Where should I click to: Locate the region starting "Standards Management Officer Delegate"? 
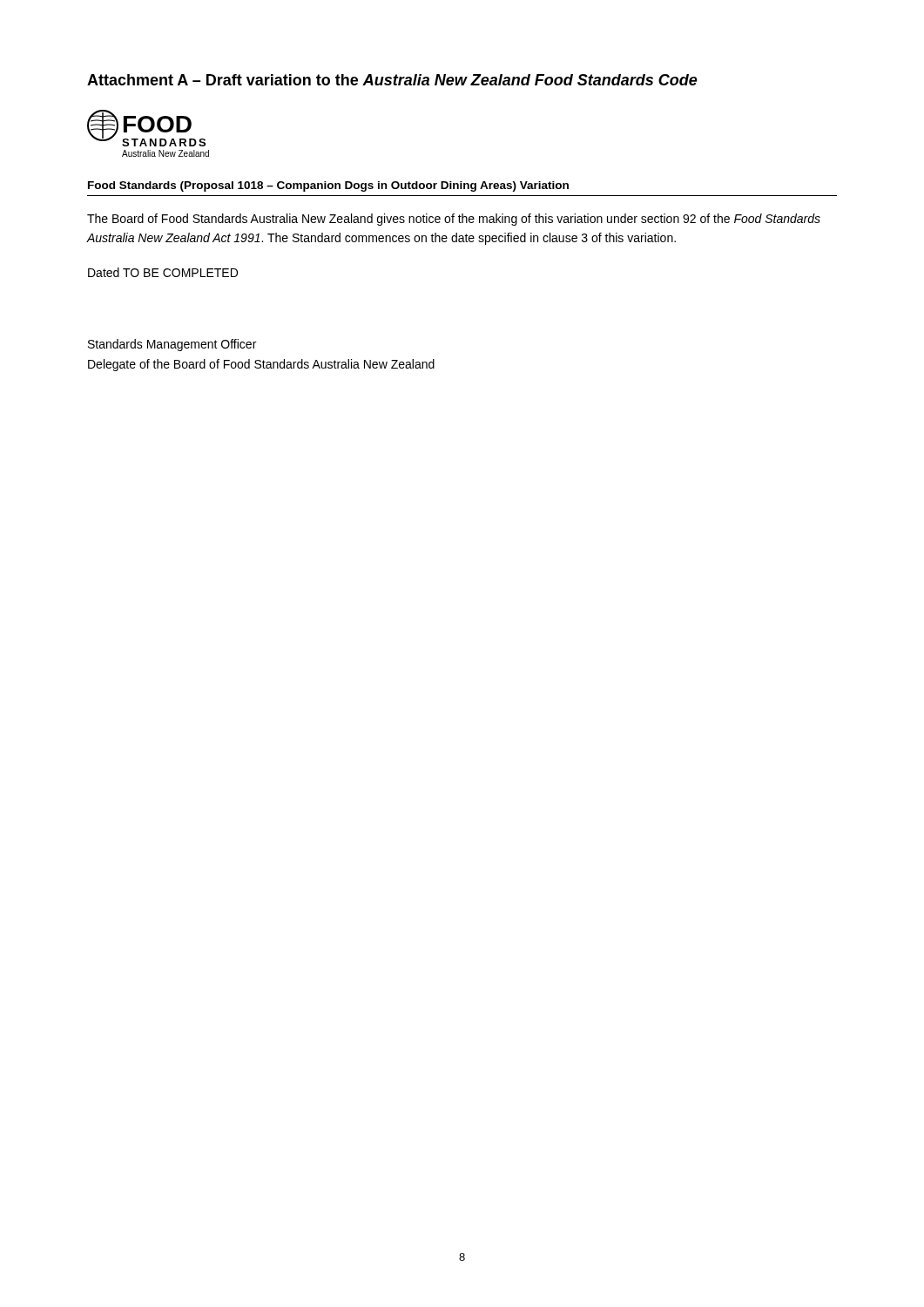click(261, 355)
